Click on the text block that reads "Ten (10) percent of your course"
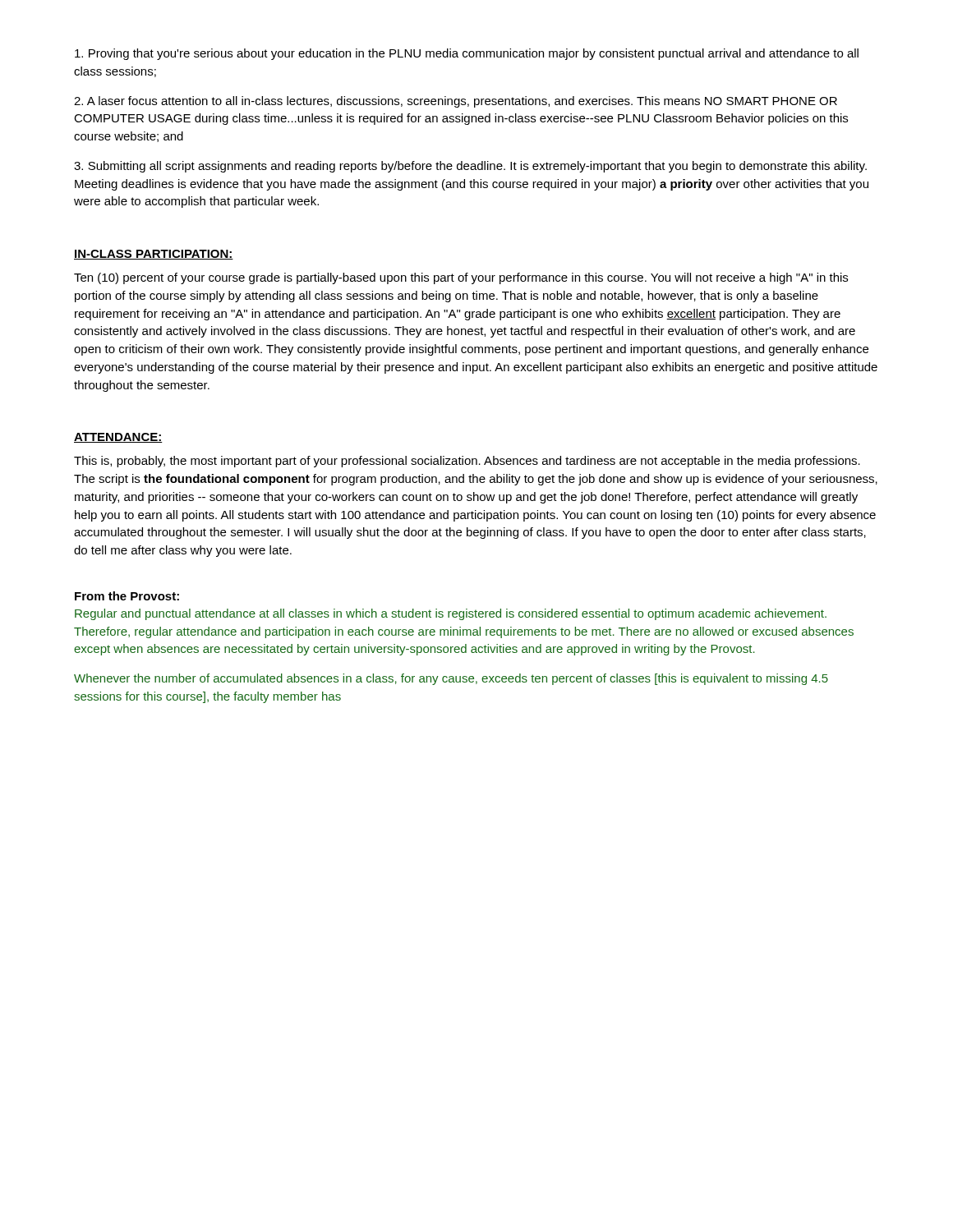 476,331
